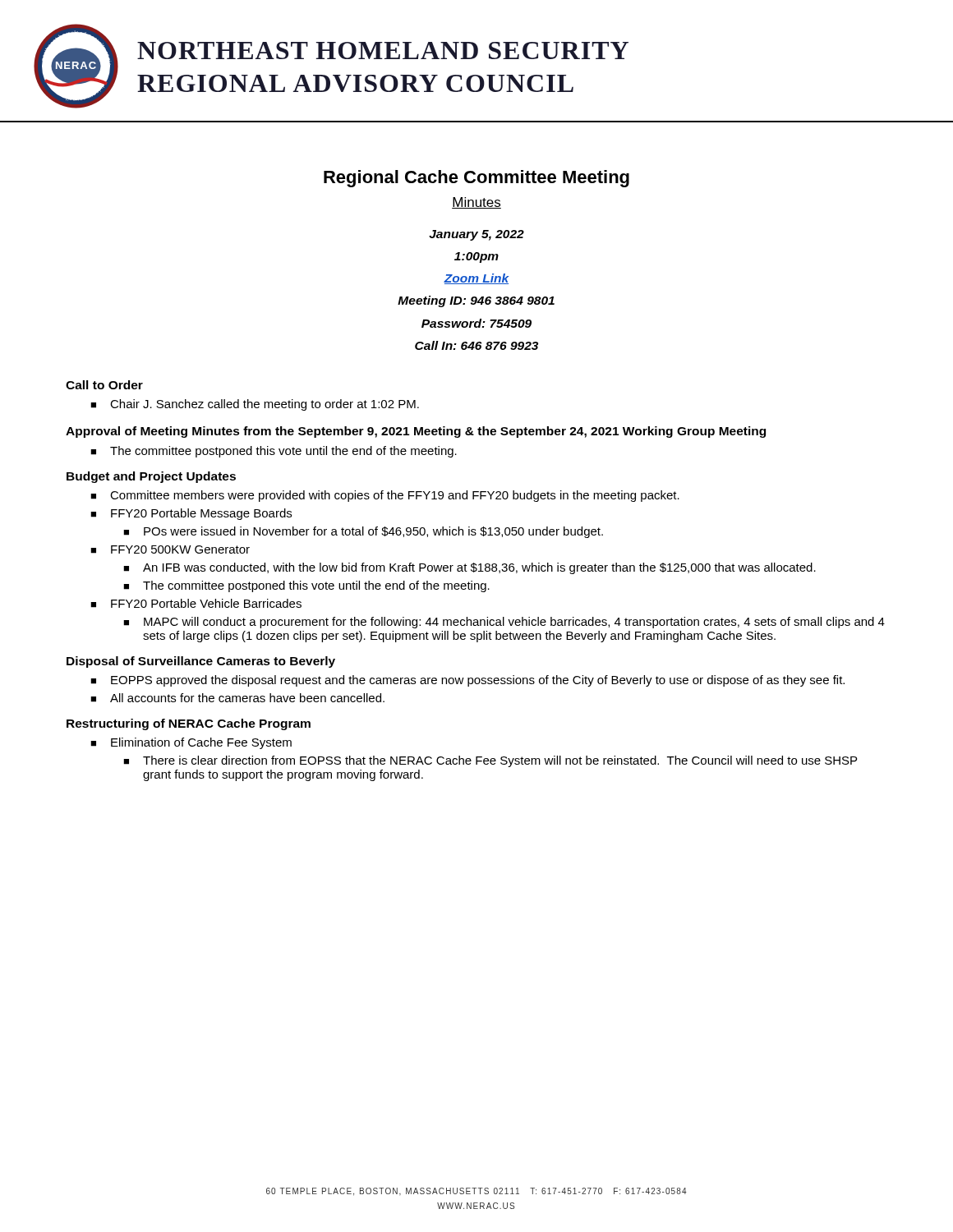This screenshot has width=953, height=1232.
Task: Find the block starting "■ There is clear direction"
Action: (x=505, y=767)
